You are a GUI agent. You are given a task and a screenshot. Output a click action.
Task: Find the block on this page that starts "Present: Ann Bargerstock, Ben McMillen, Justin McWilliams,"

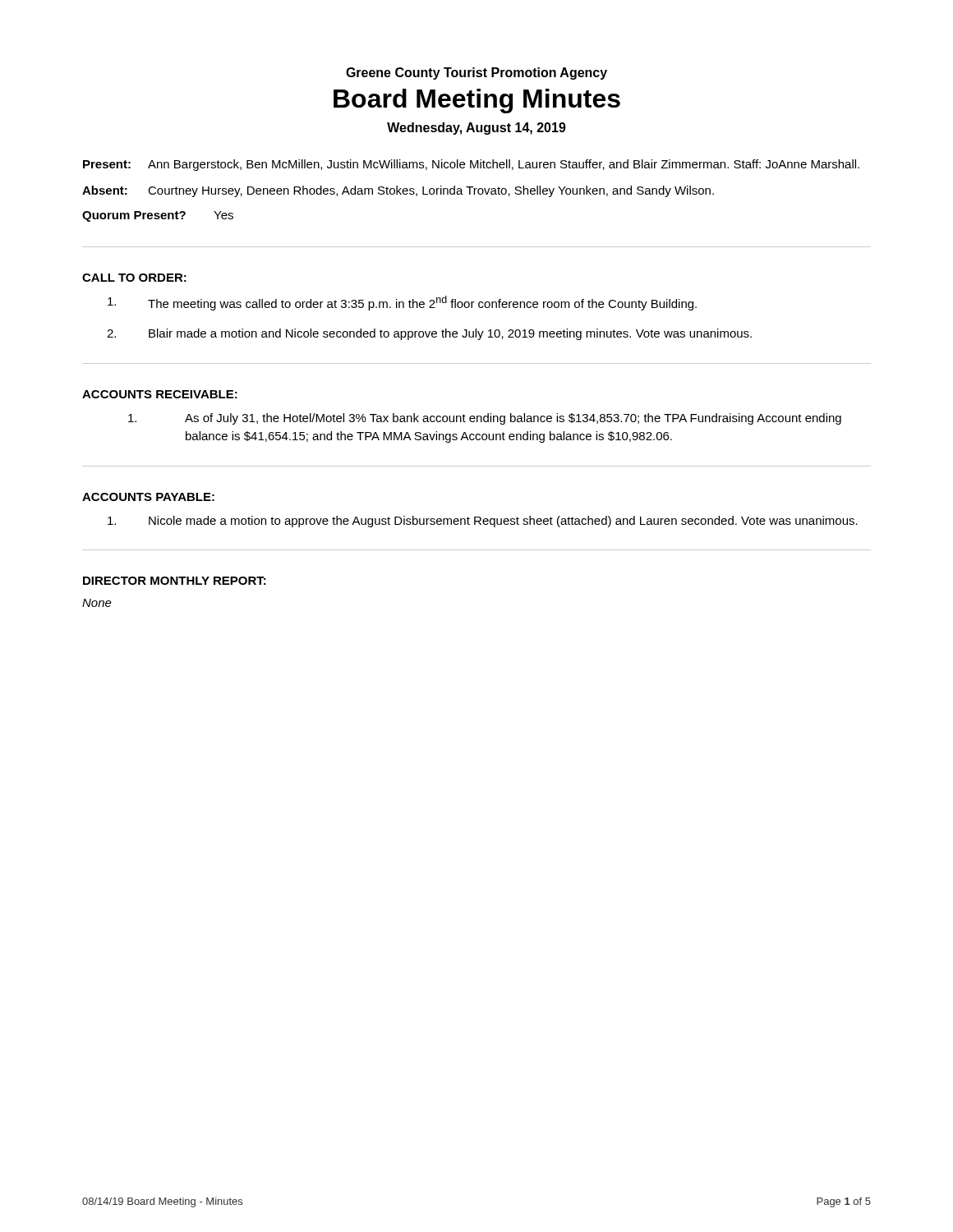(x=476, y=164)
